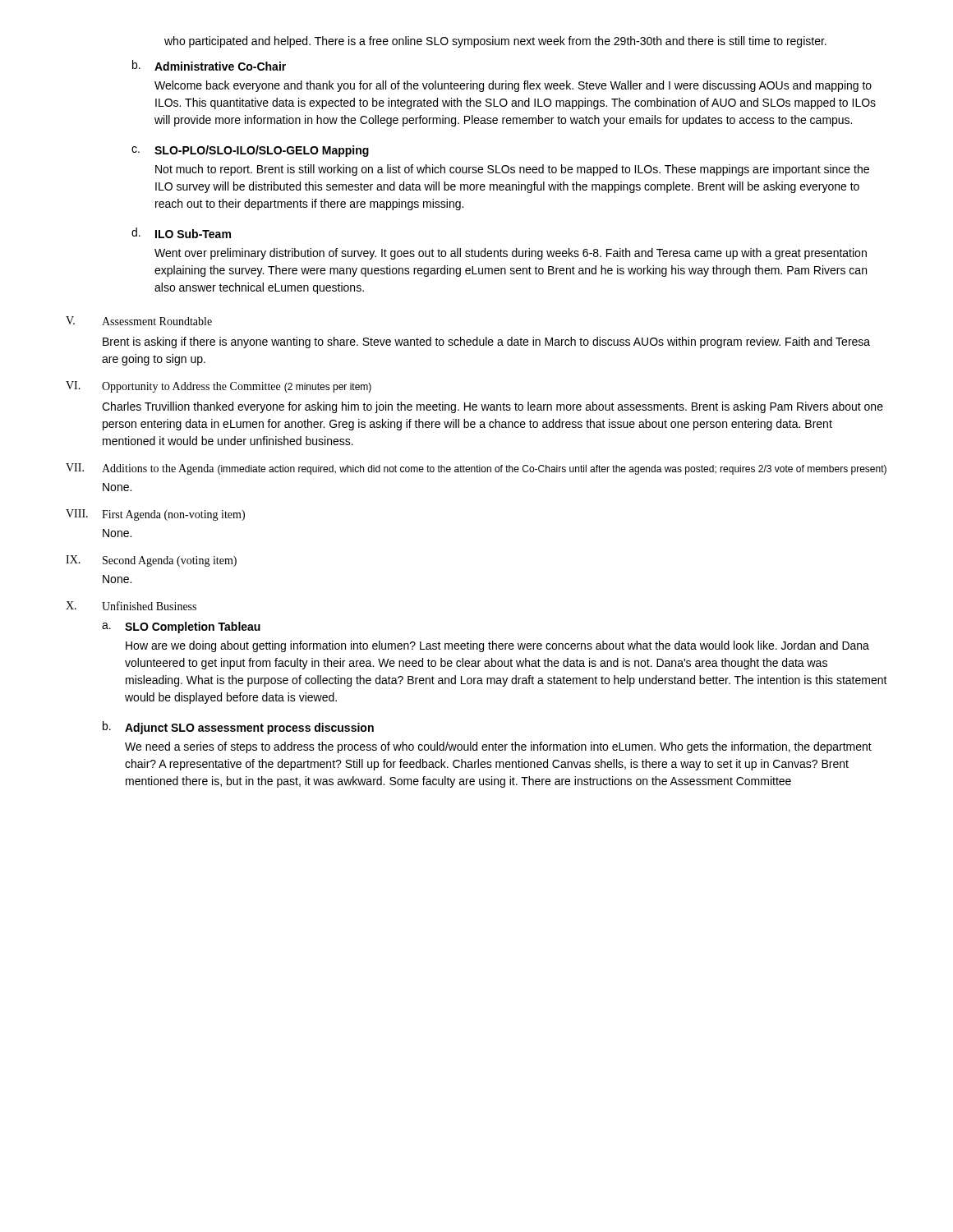953x1232 pixels.
Task: Click on the list item containing "c. SLO-PLO/SLO-ILO/SLO-GELO Mapping Not much"
Action: (x=509, y=180)
